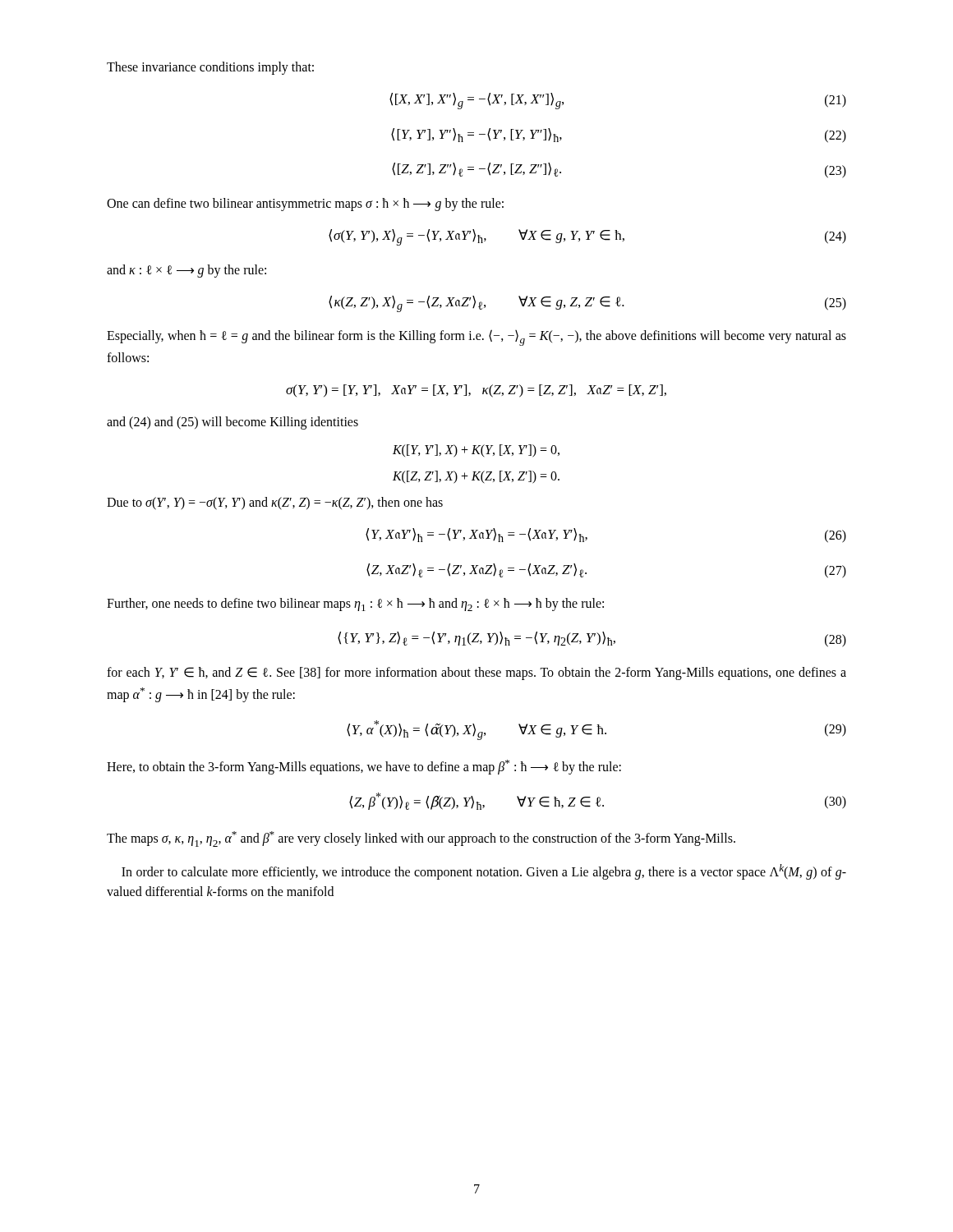Locate the region starting "⟨Y, α*(X)⟩ħ = ⟨α̃(Y), X⟩g, ∀X"
Screen dimensions: 1232x953
[x=476, y=730]
